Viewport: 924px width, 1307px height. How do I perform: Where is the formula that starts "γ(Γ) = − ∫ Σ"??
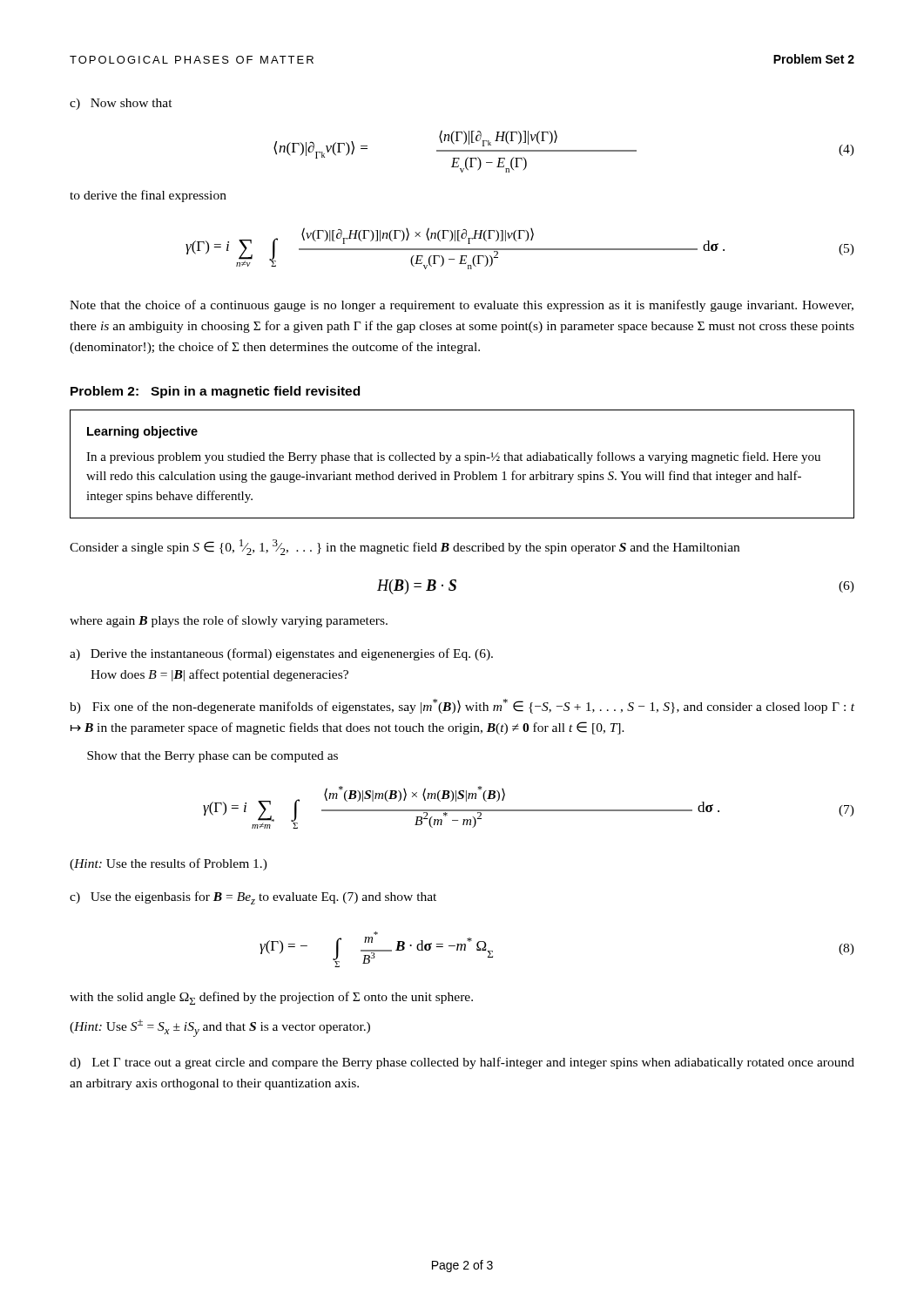[376, 951]
